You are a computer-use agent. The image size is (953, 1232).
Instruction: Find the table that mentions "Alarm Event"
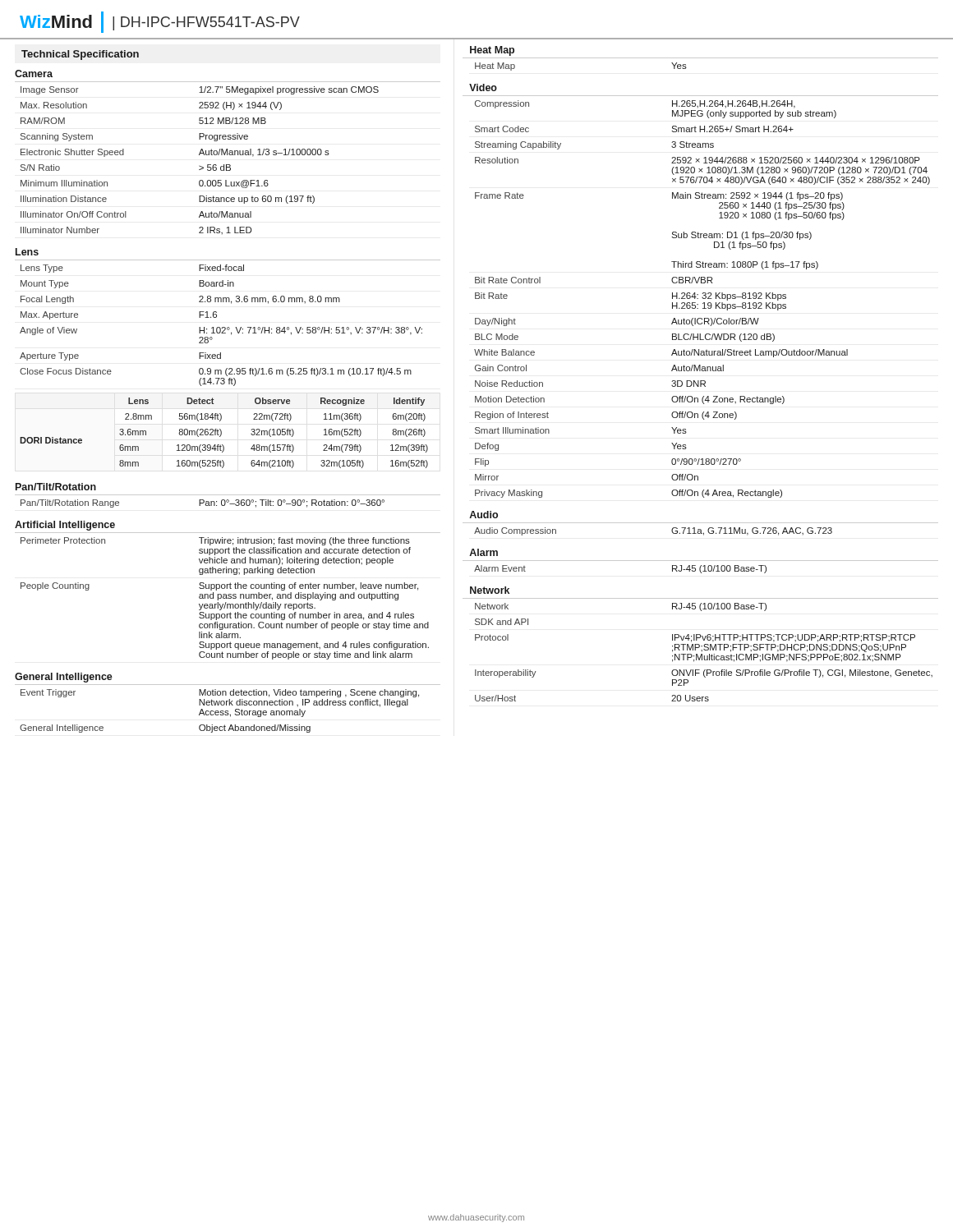point(700,569)
